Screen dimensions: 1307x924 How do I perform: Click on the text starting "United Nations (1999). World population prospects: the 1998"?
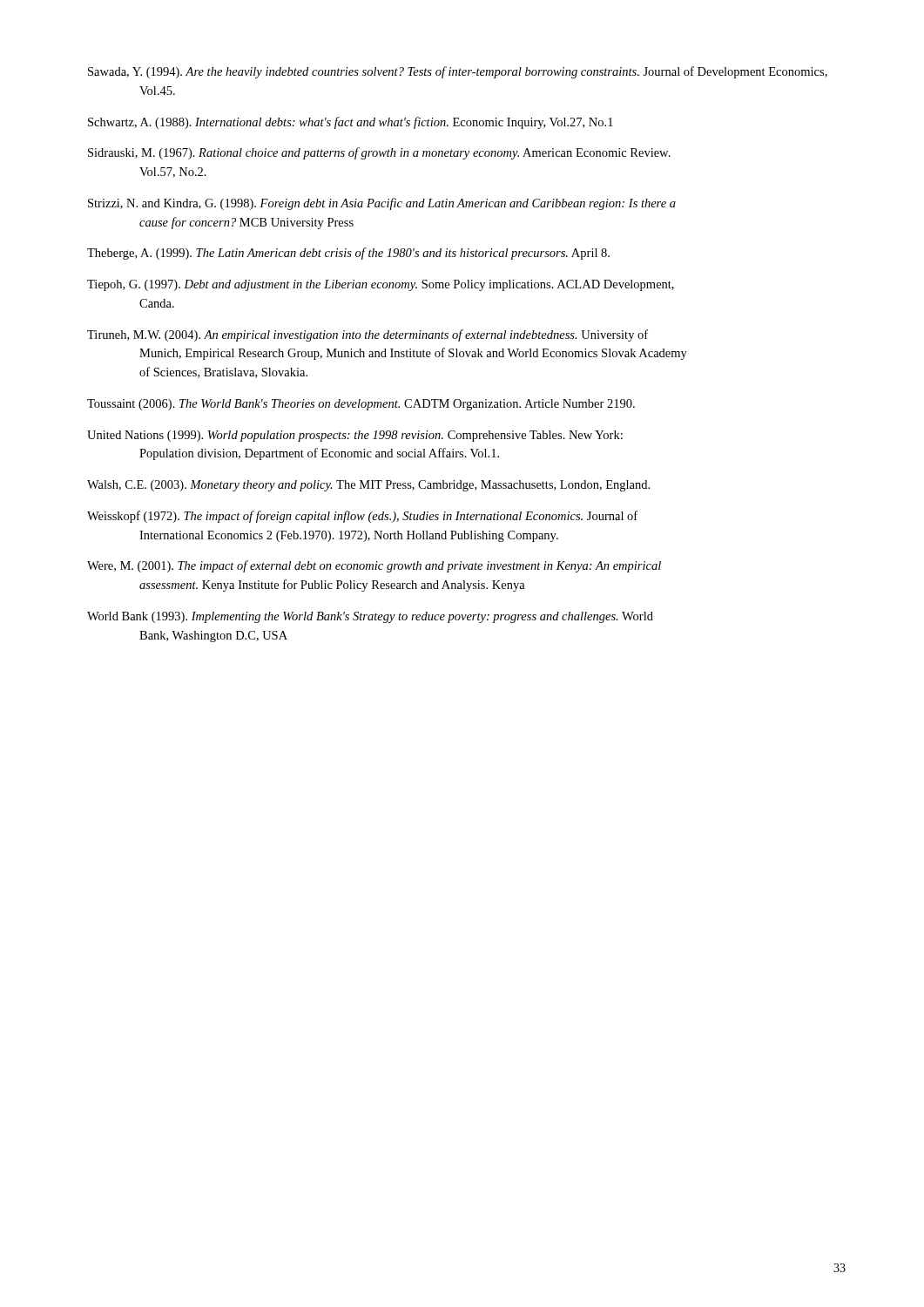[466, 445]
